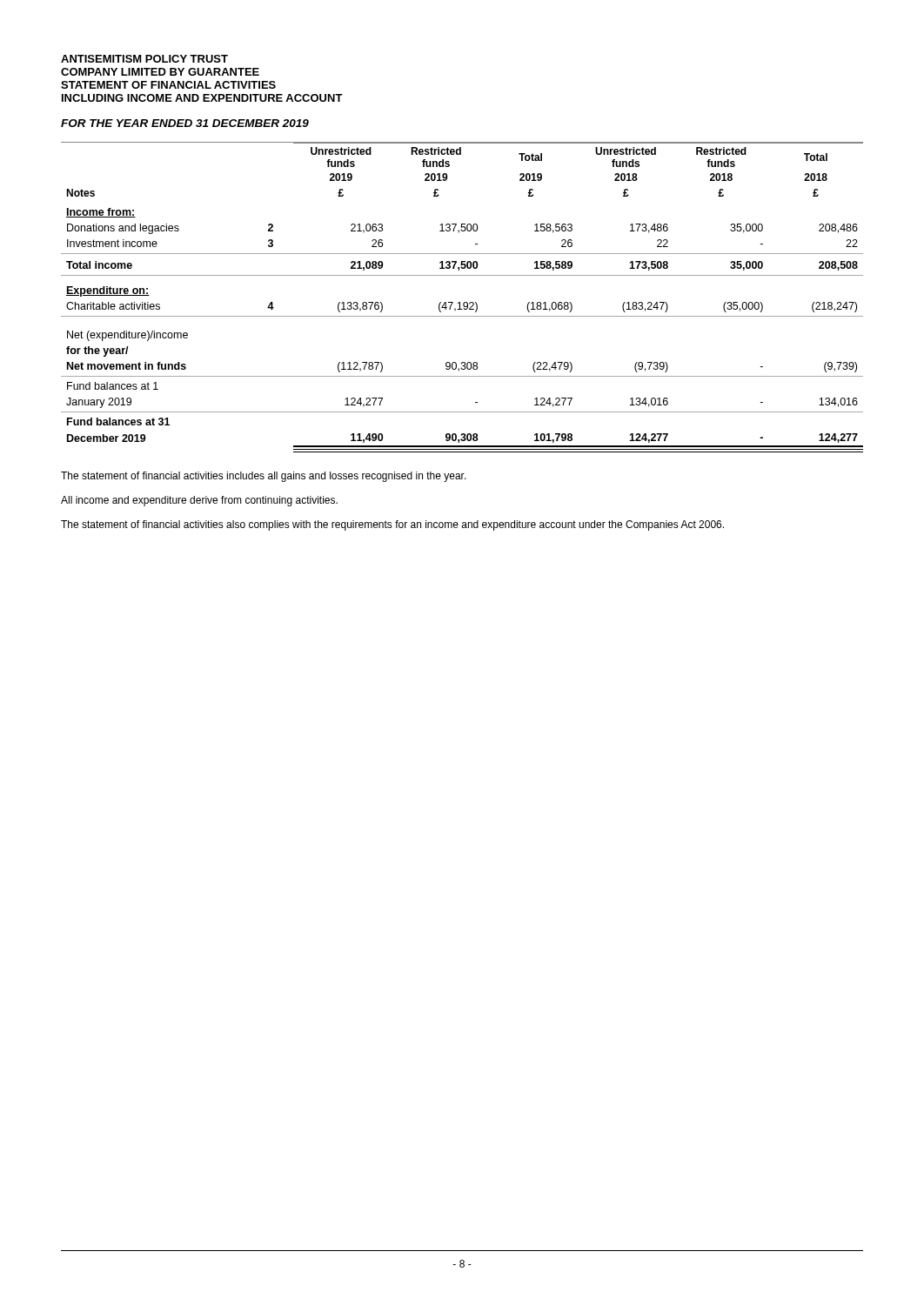
Task: Click on the text block that says "The statement of financial activities includes"
Action: [264, 476]
